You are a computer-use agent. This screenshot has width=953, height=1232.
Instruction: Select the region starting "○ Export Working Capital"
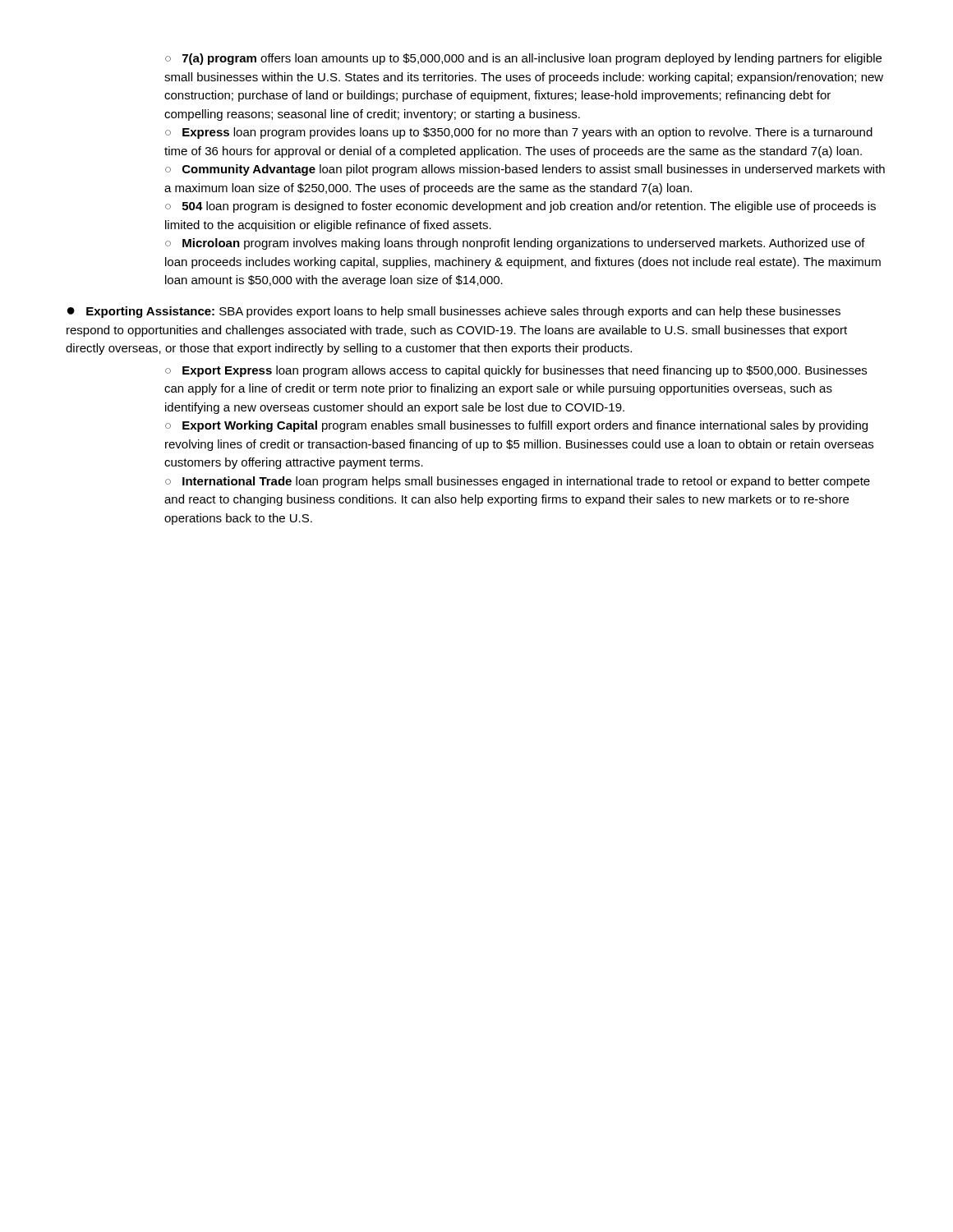[x=526, y=444]
